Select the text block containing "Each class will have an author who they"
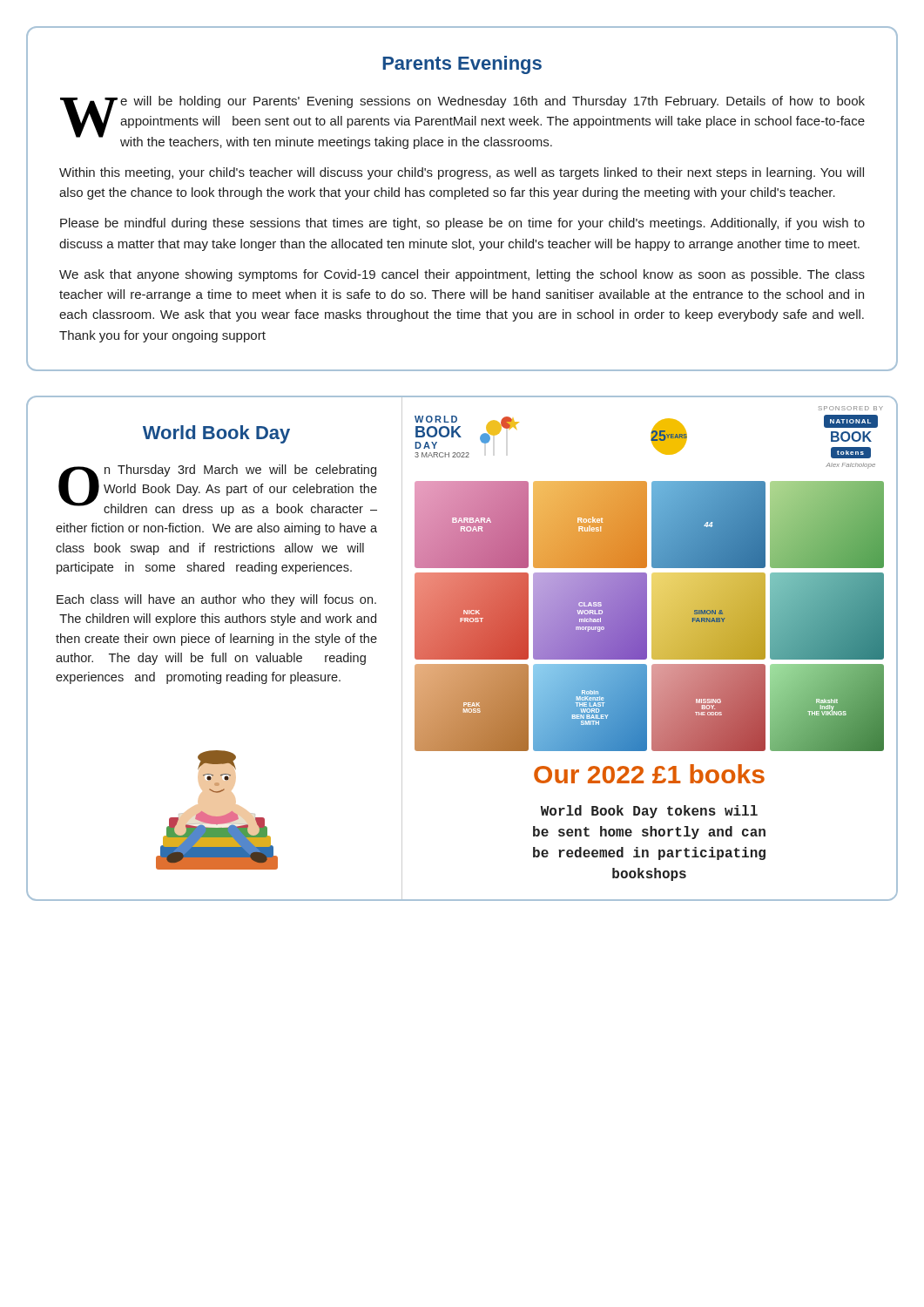 pos(216,638)
